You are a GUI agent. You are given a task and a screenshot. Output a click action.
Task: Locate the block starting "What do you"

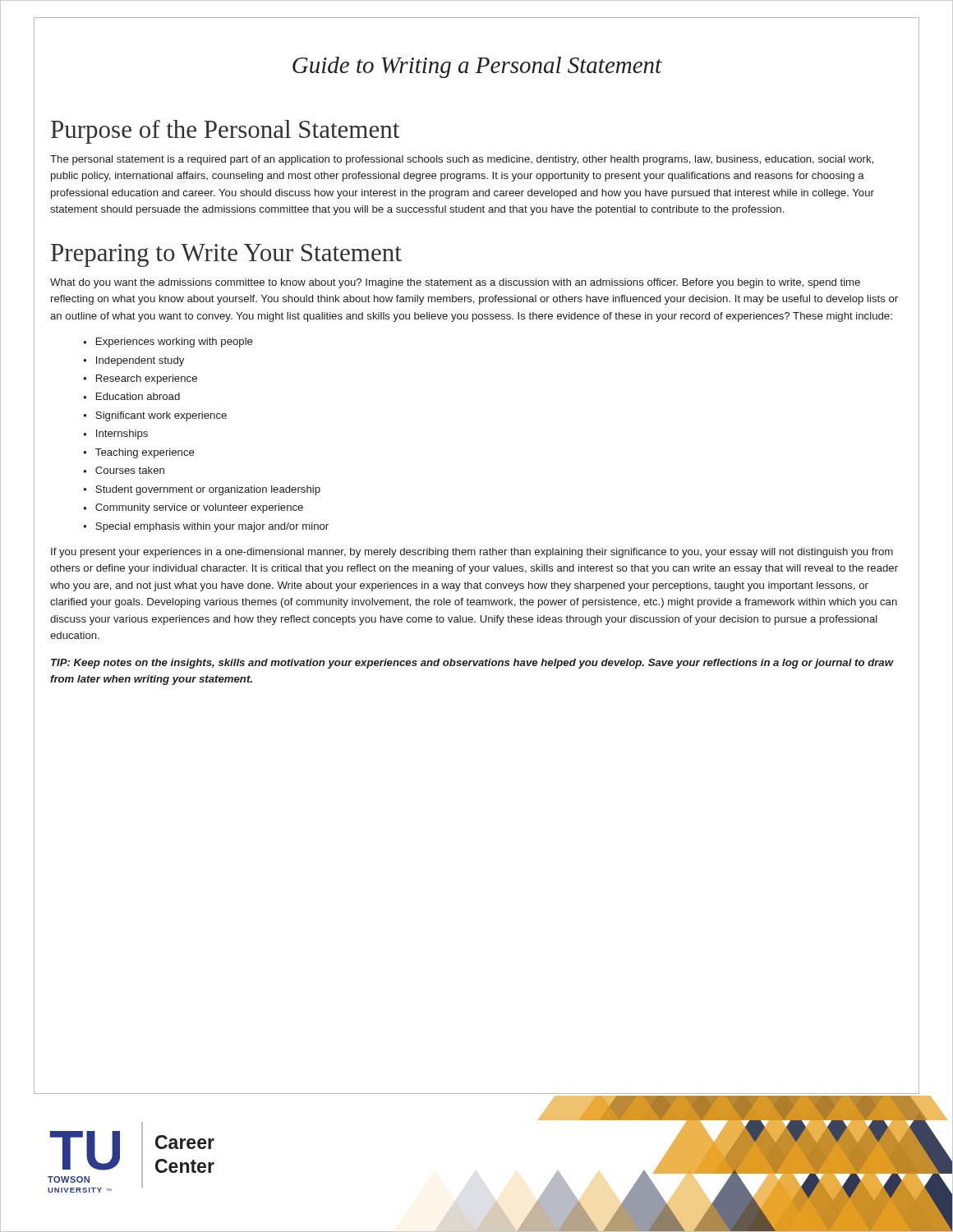coord(476,299)
